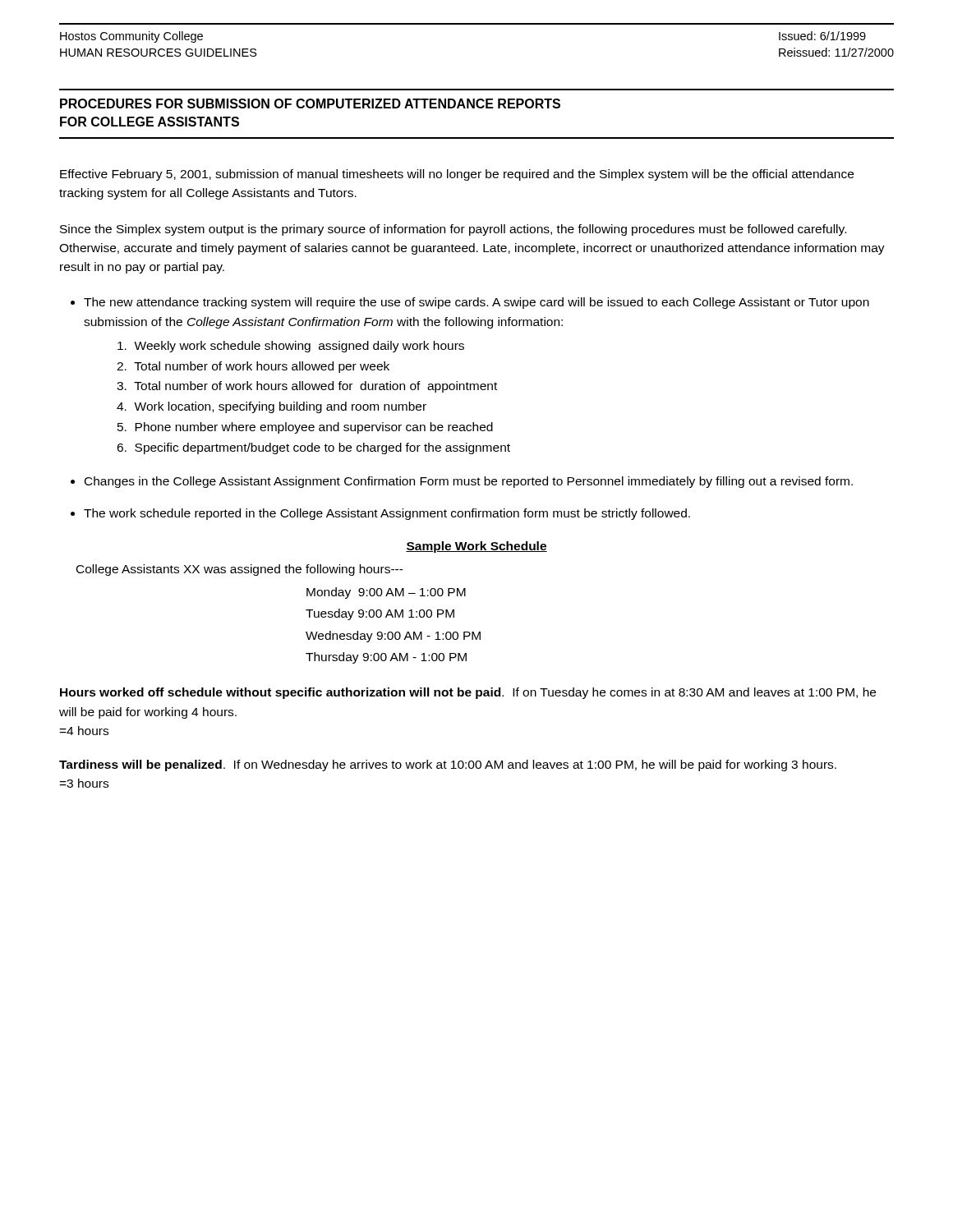This screenshot has height=1232, width=953.
Task: Click on the text block that says "College Assistants XX was assigned the following hours---"
Action: (240, 570)
